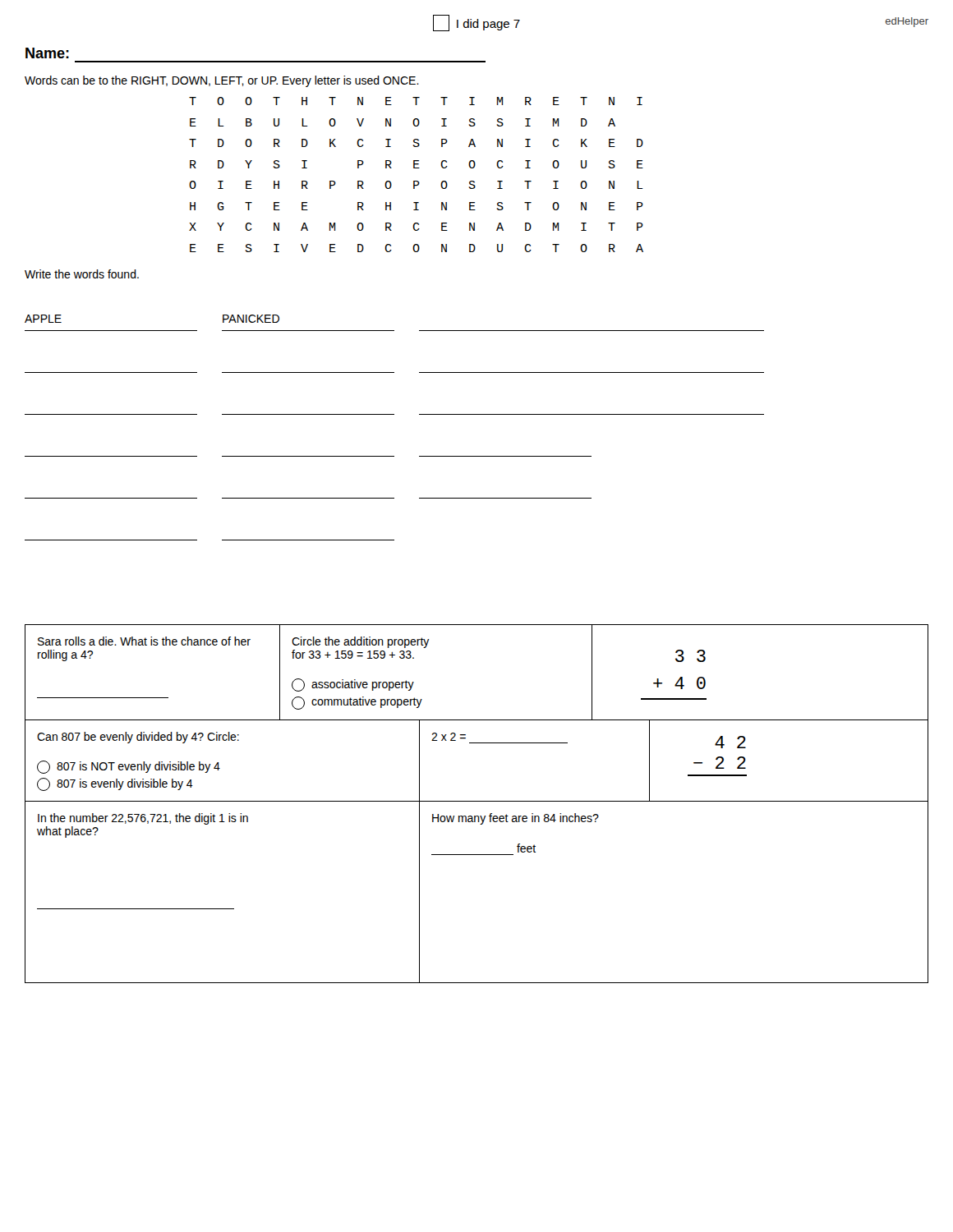Find "4 2 − 2 2" on this page
Viewport: 953px width, 1232px height.
coord(702,754)
